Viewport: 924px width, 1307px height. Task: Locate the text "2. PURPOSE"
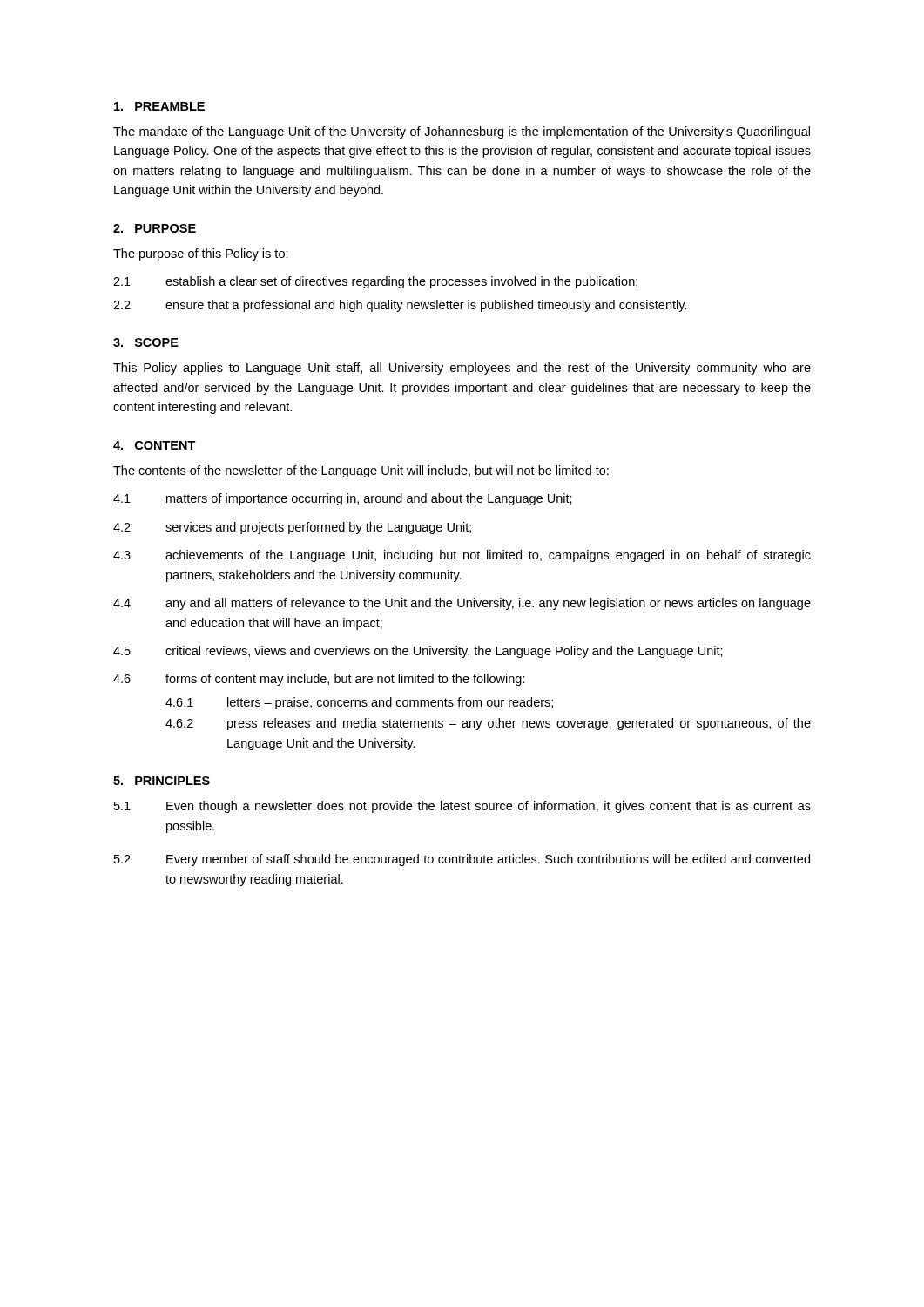[x=155, y=228]
